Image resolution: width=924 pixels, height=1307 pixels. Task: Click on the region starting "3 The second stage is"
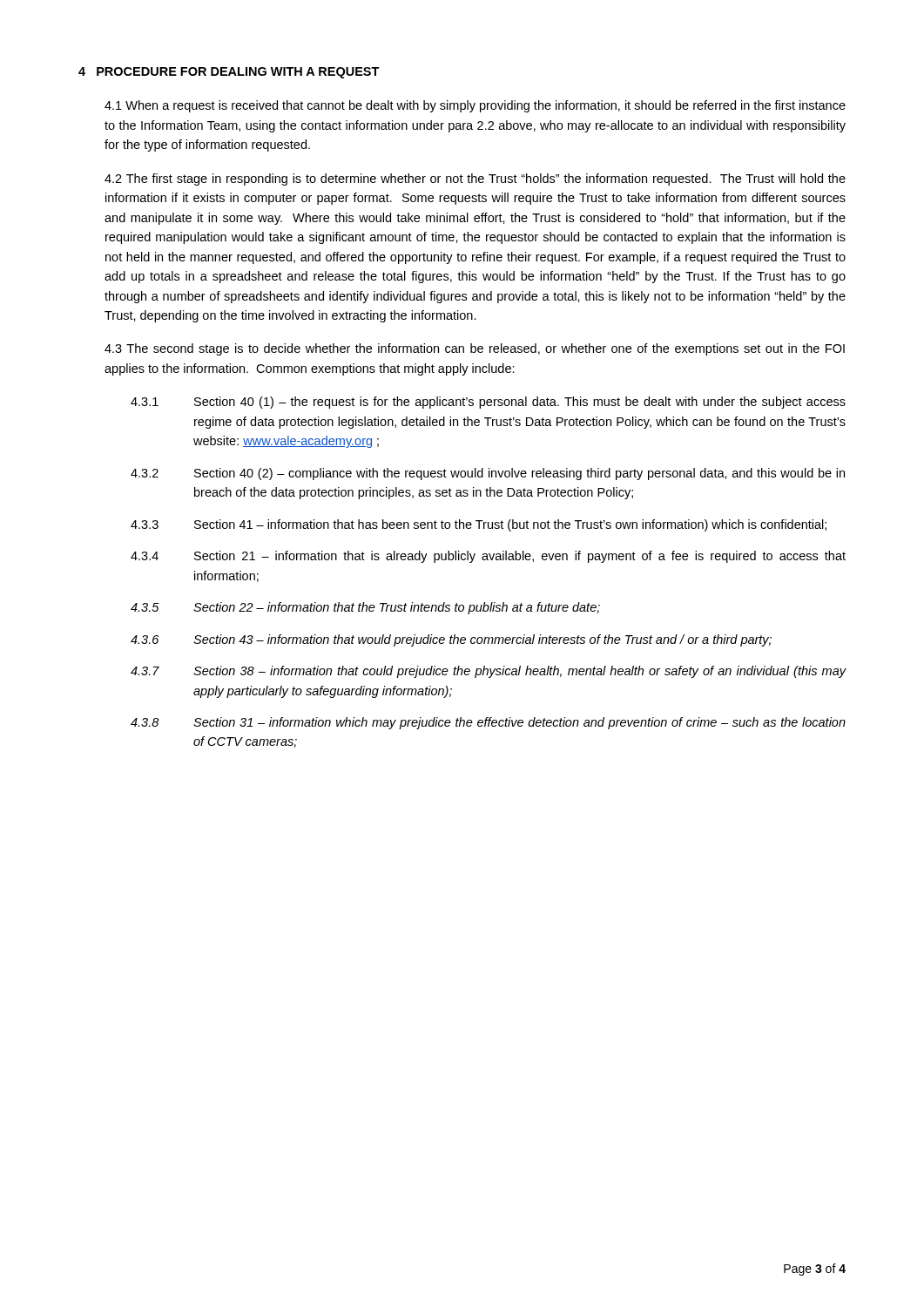(475, 359)
